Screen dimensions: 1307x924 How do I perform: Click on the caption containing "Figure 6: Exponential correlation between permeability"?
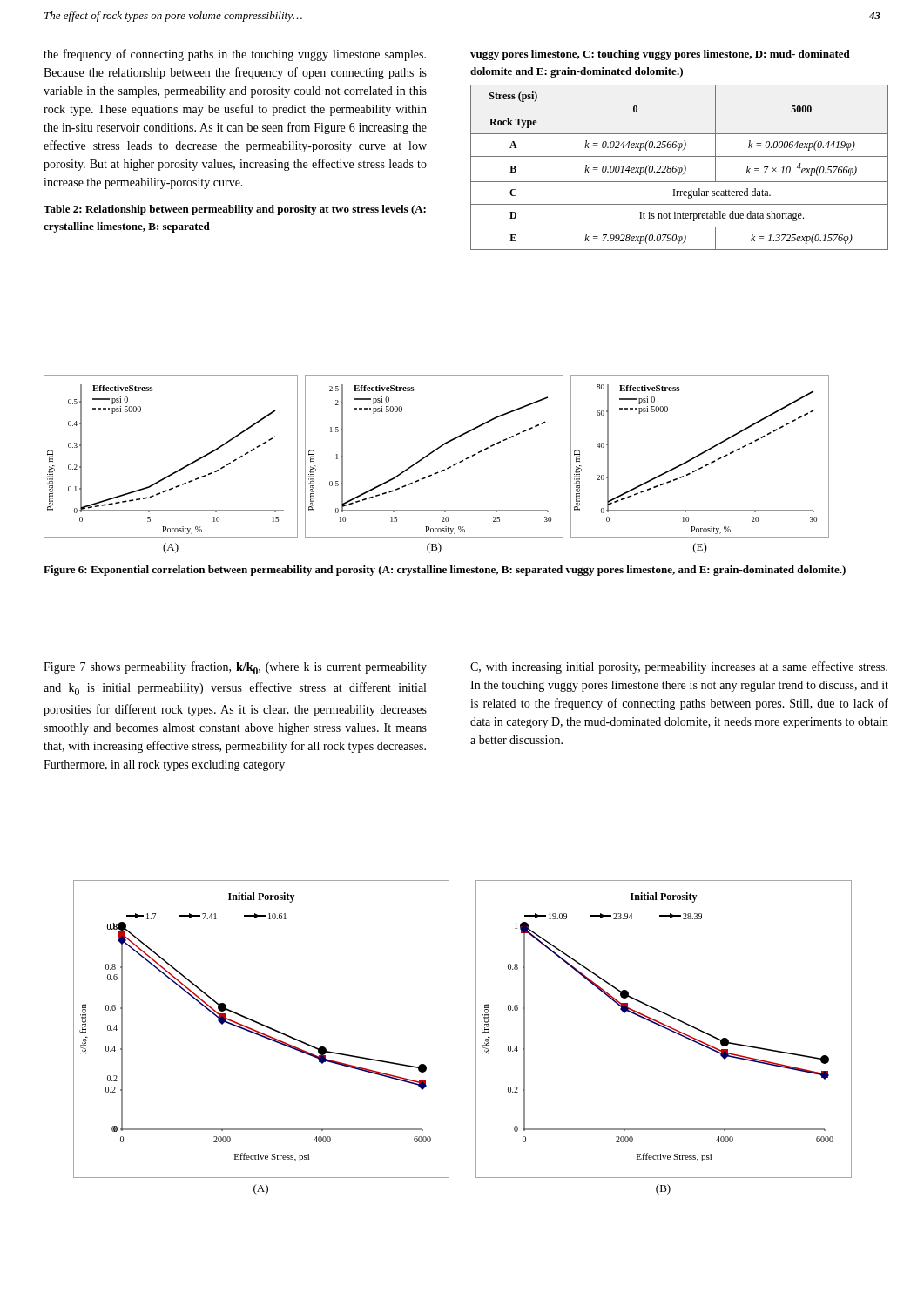(x=445, y=569)
